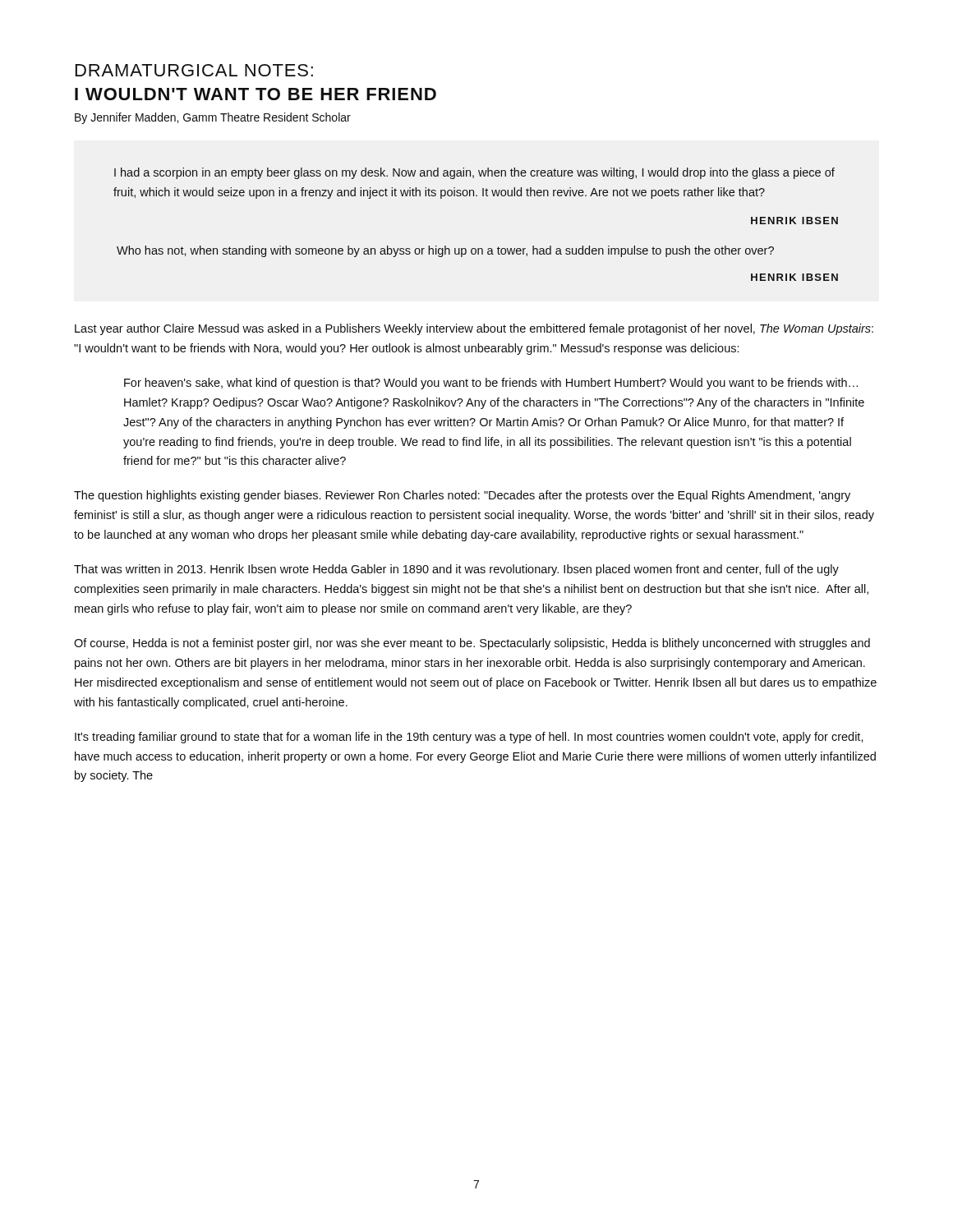Find the block on this page that starts "The question highlights existing gender biases. Reviewer"
The height and width of the screenshot is (1232, 953).
pos(474,515)
